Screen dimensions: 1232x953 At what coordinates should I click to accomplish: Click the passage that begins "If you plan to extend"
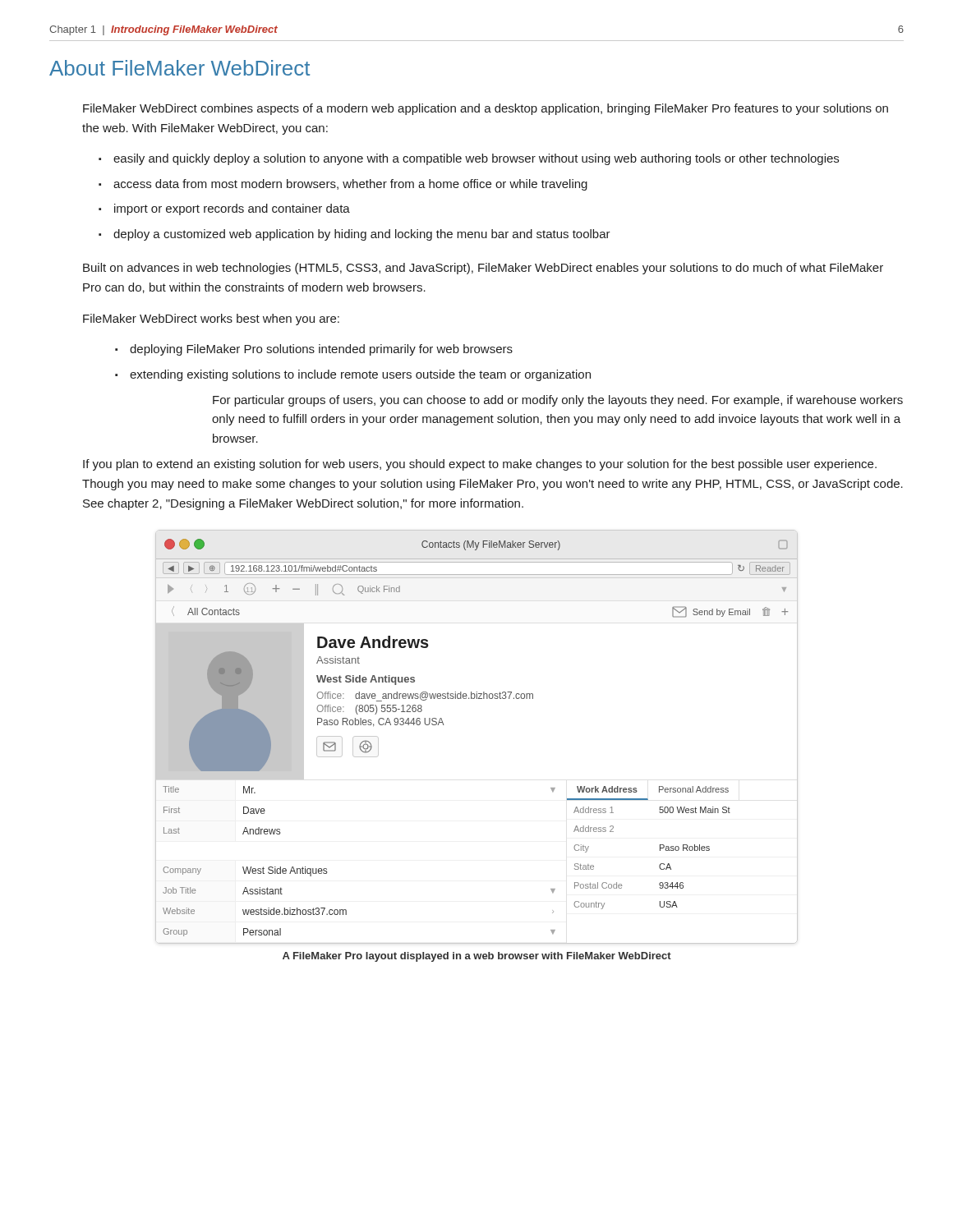[493, 483]
